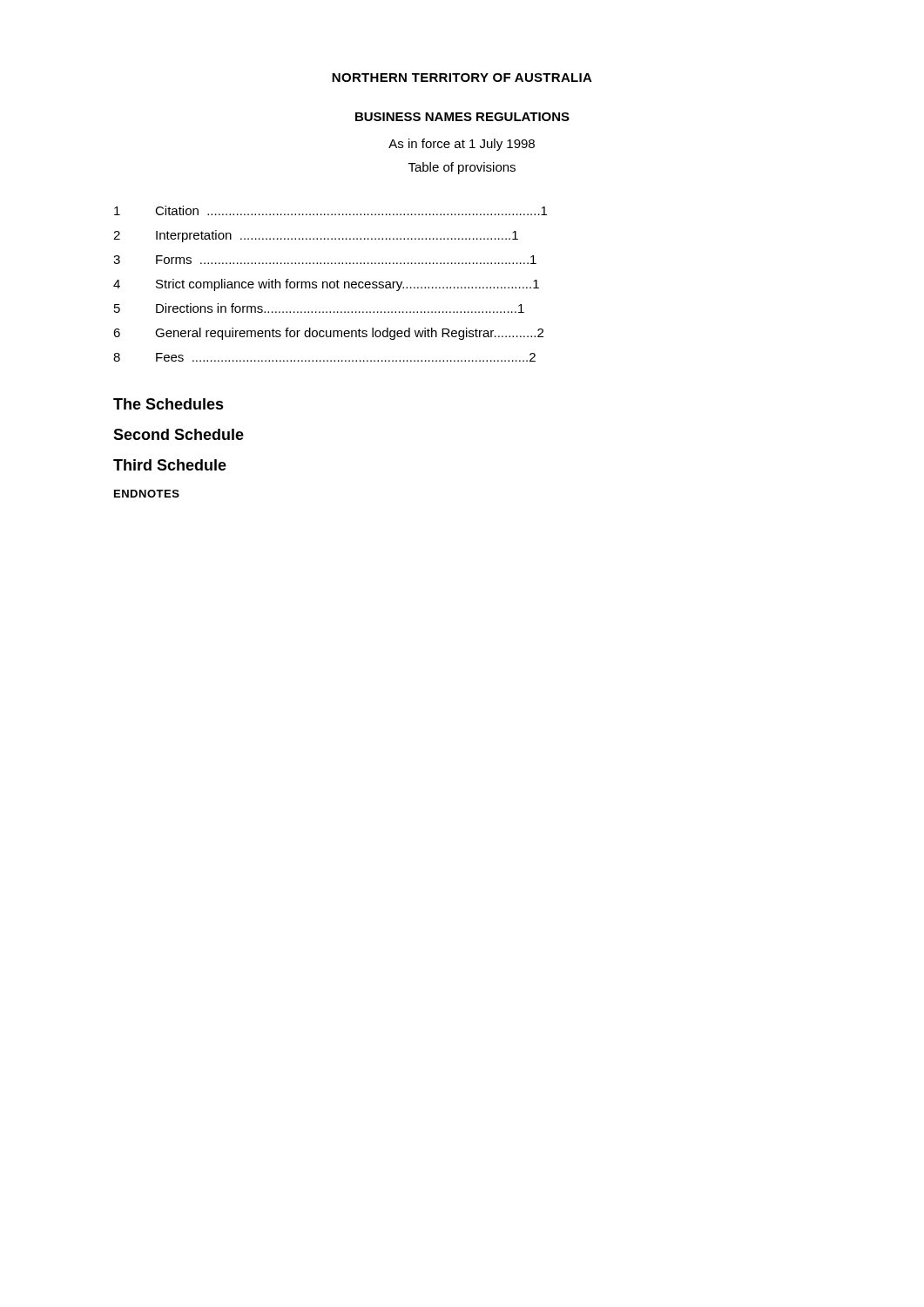Viewport: 924px width, 1307px height.
Task: Locate the passage starting "BUSINESS NAMES REGULATIONS"
Action: 462,116
